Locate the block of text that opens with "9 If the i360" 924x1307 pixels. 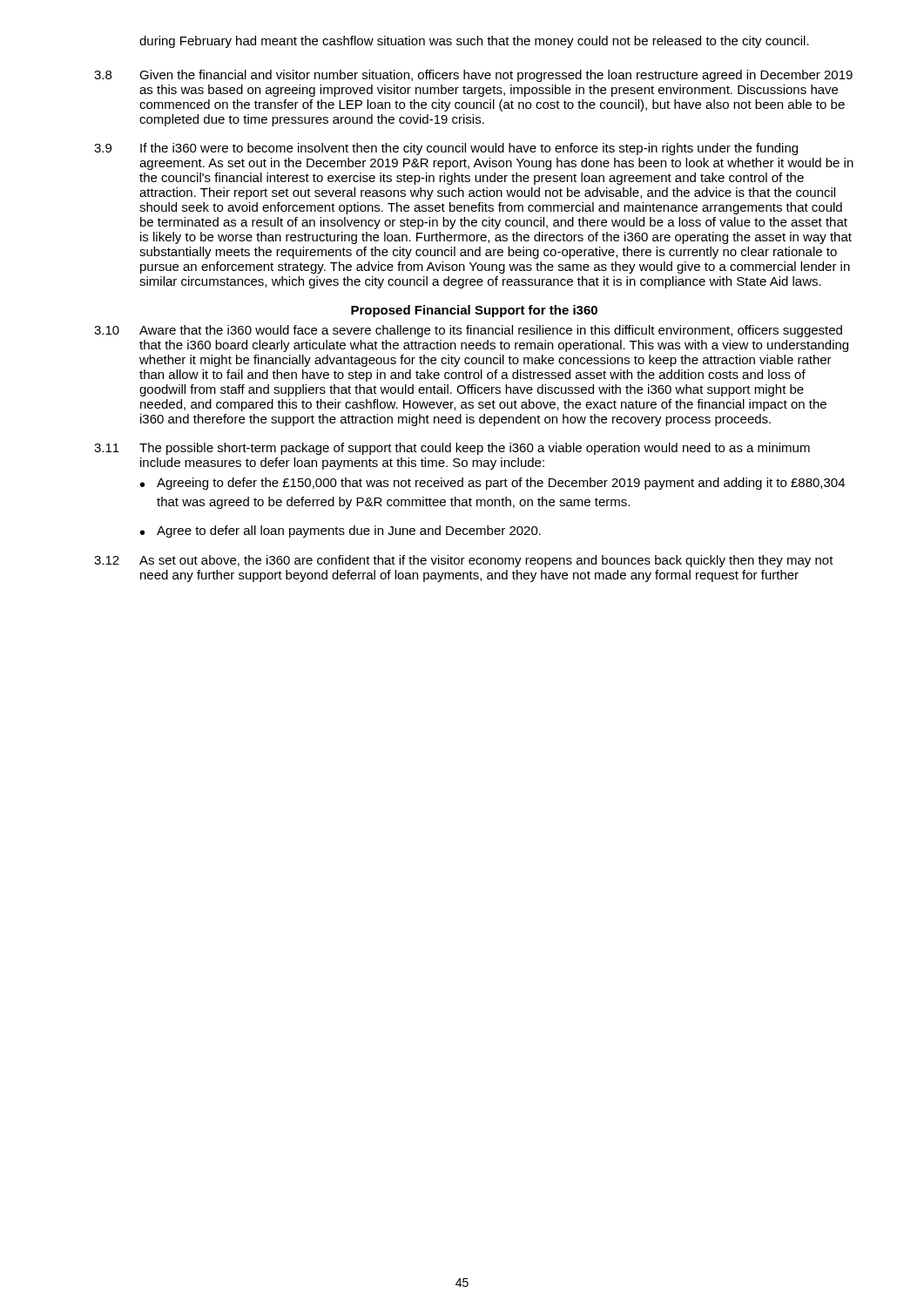(474, 214)
